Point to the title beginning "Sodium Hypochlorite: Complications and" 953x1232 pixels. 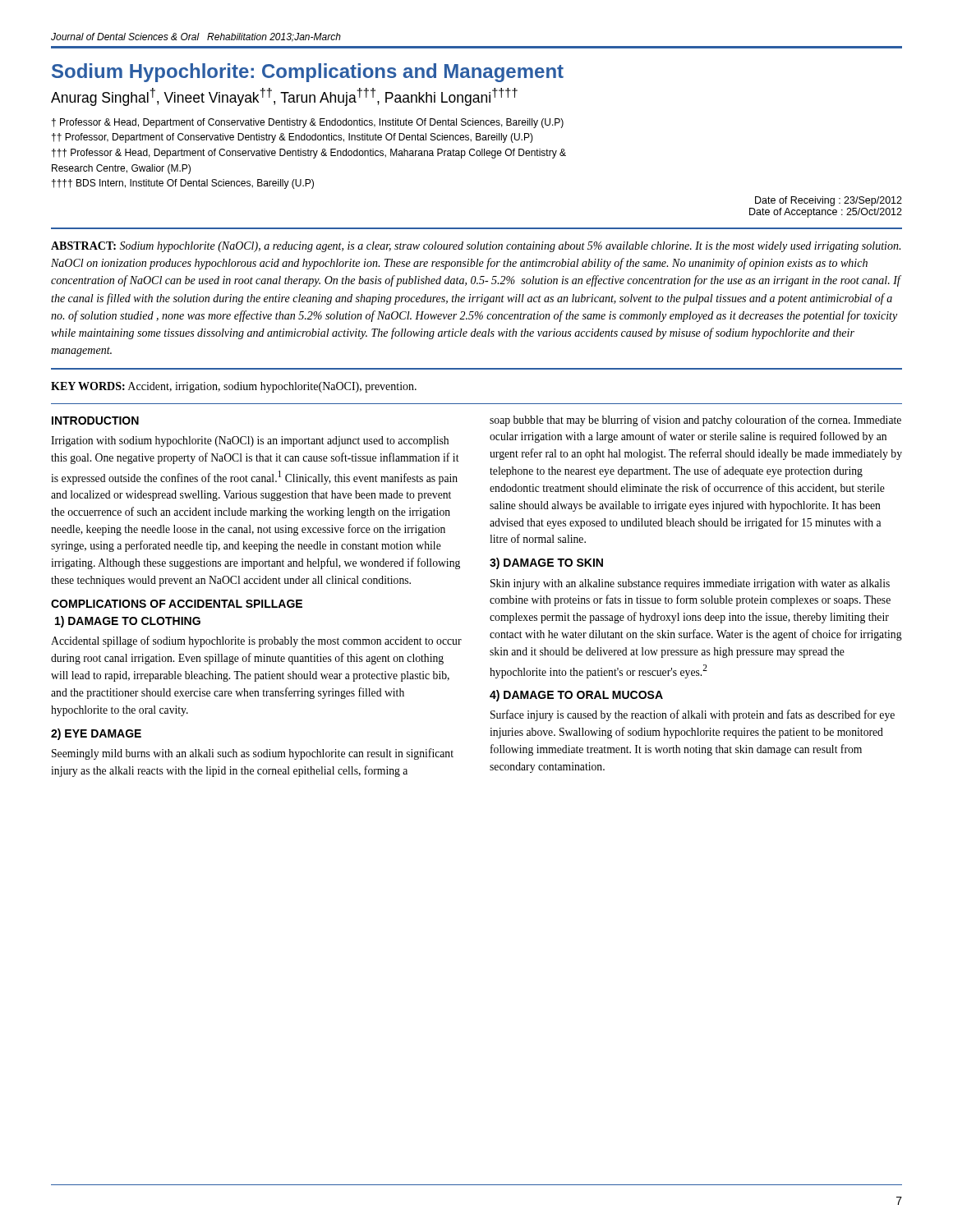pos(307,71)
